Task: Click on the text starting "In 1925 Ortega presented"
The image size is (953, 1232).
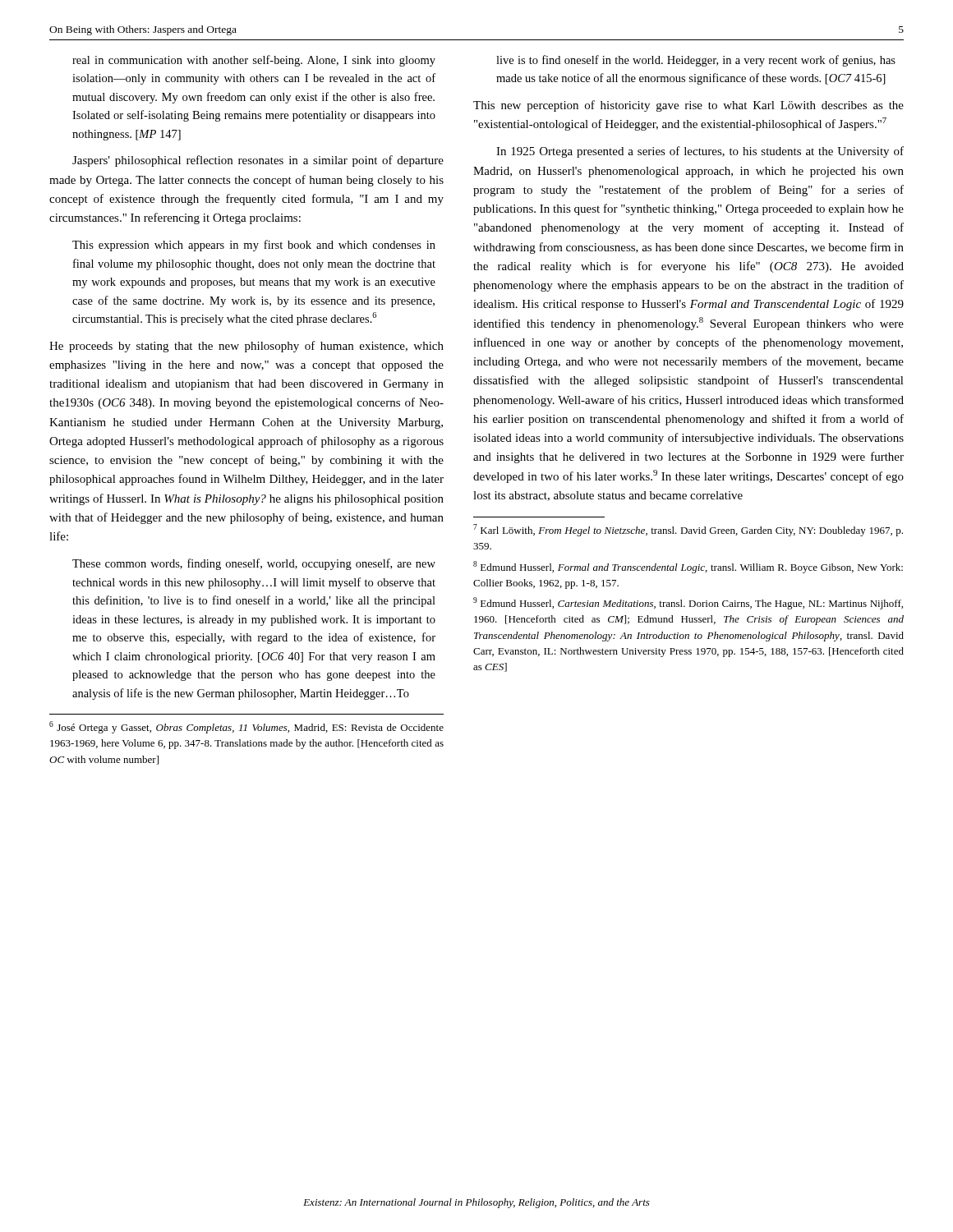Action: point(688,324)
